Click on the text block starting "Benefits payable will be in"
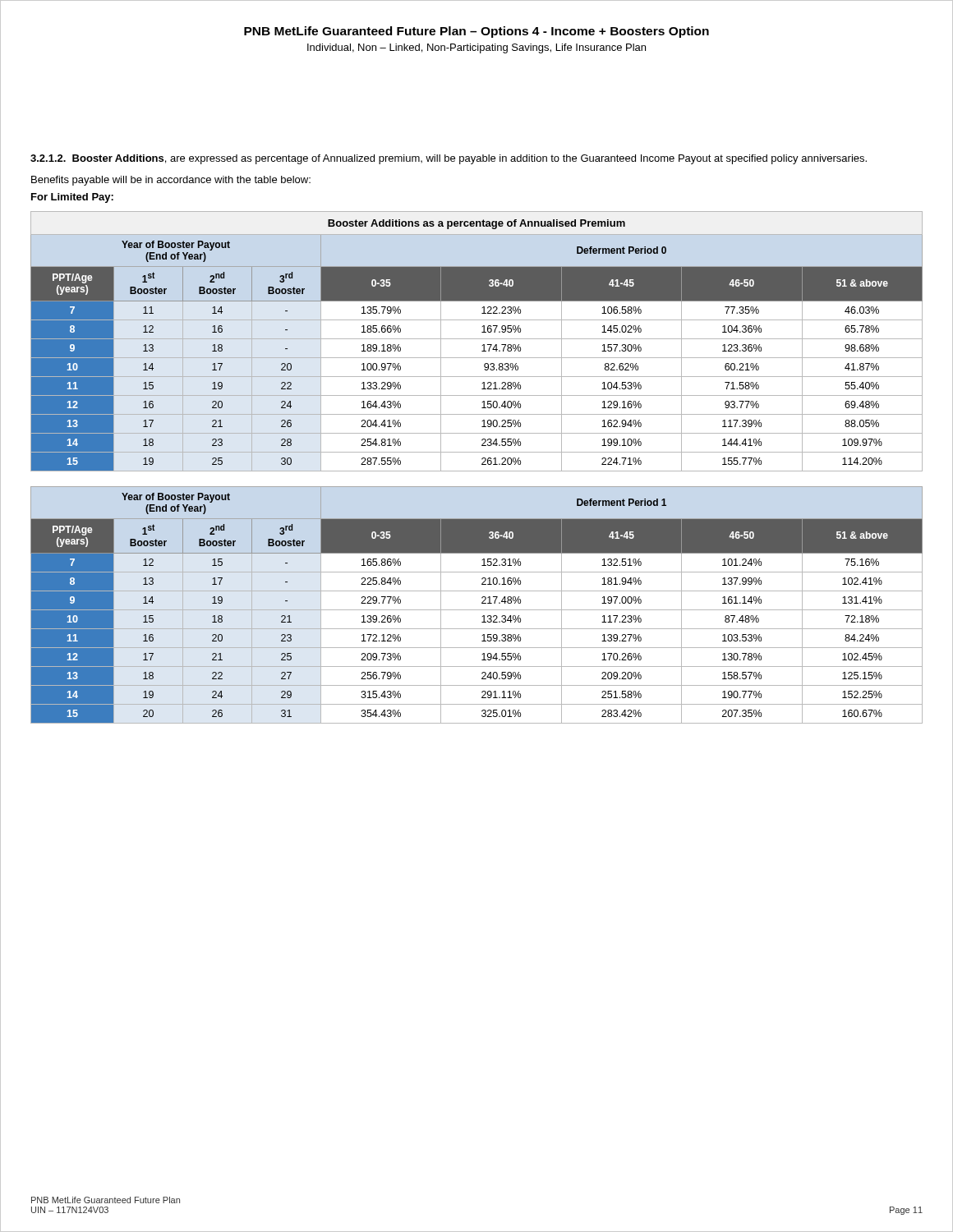953x1232 pixels. point(171,179)
